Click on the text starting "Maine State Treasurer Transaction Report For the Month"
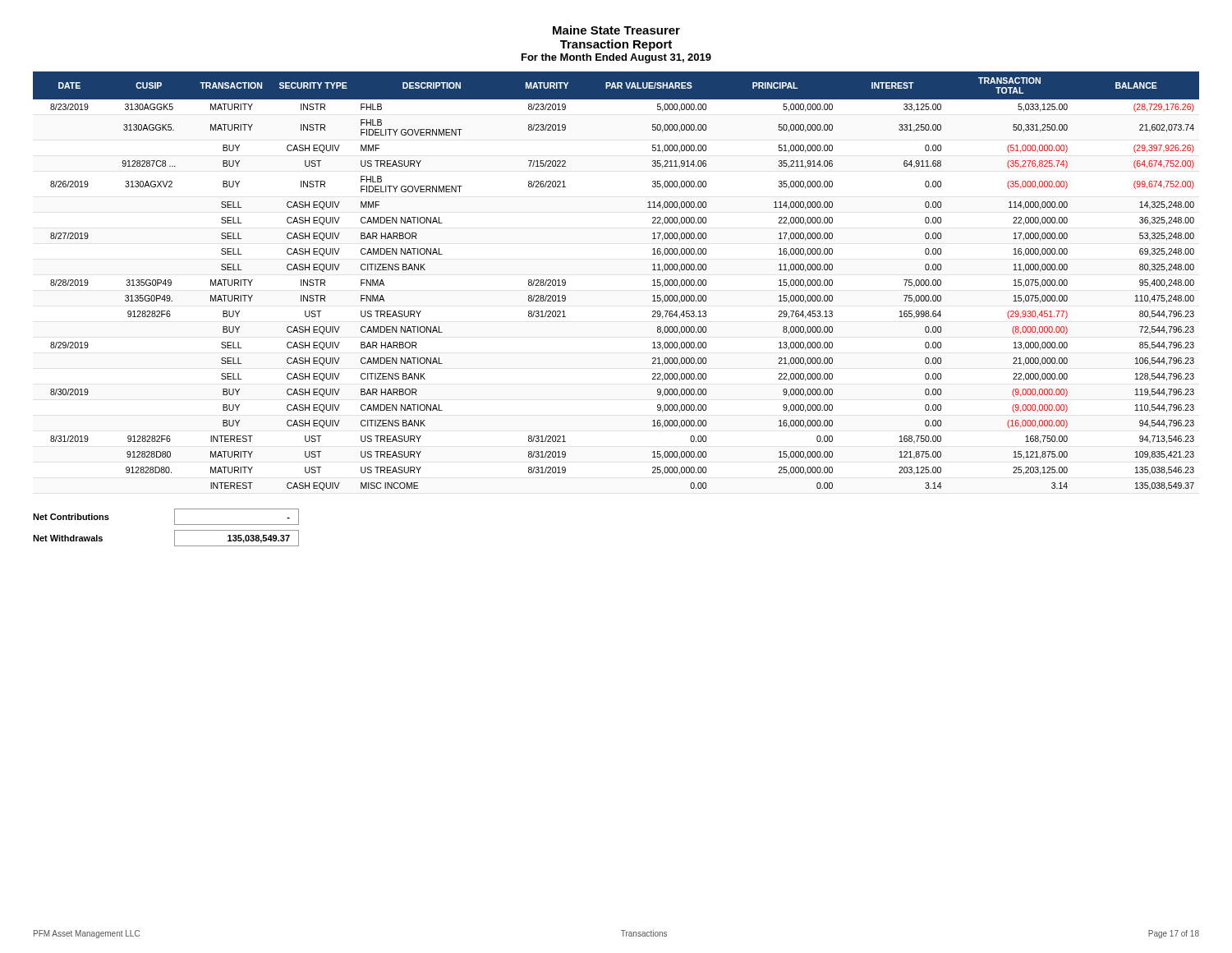 616,43
